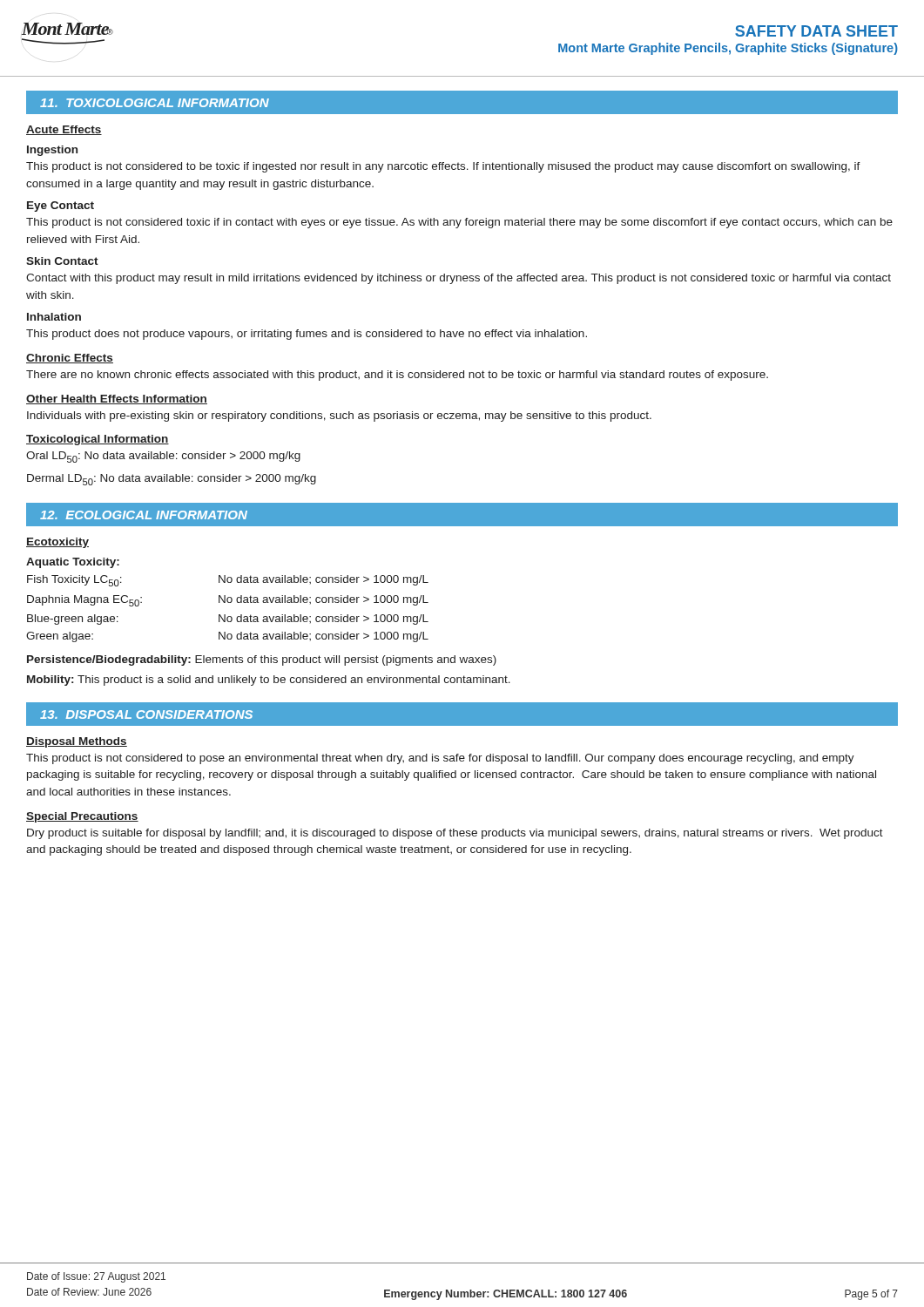Locate the block starting "Dermal LD50: No data available: consider > 2000"

coord(171,479)
